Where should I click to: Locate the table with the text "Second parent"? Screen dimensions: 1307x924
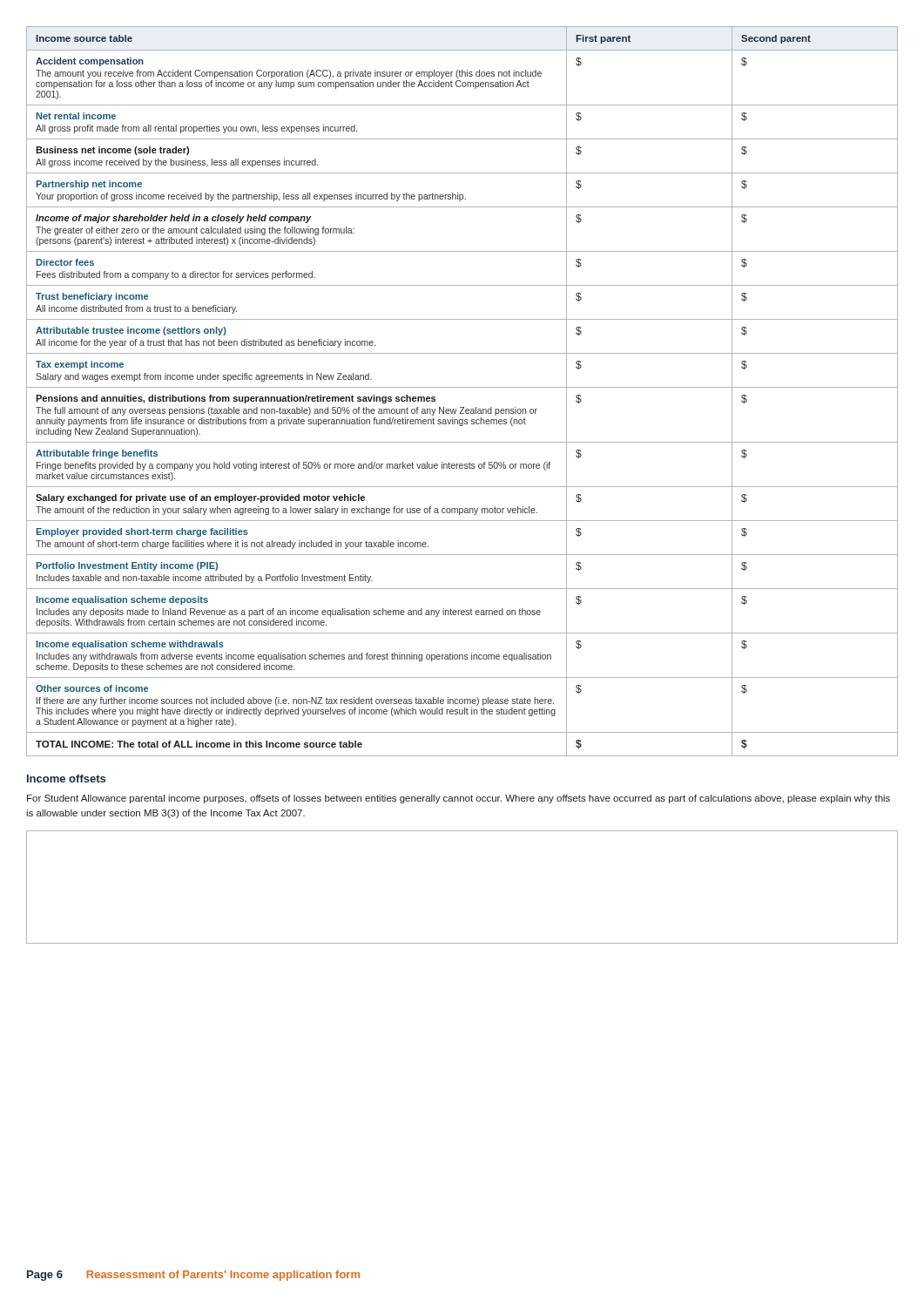pos(462,391)
